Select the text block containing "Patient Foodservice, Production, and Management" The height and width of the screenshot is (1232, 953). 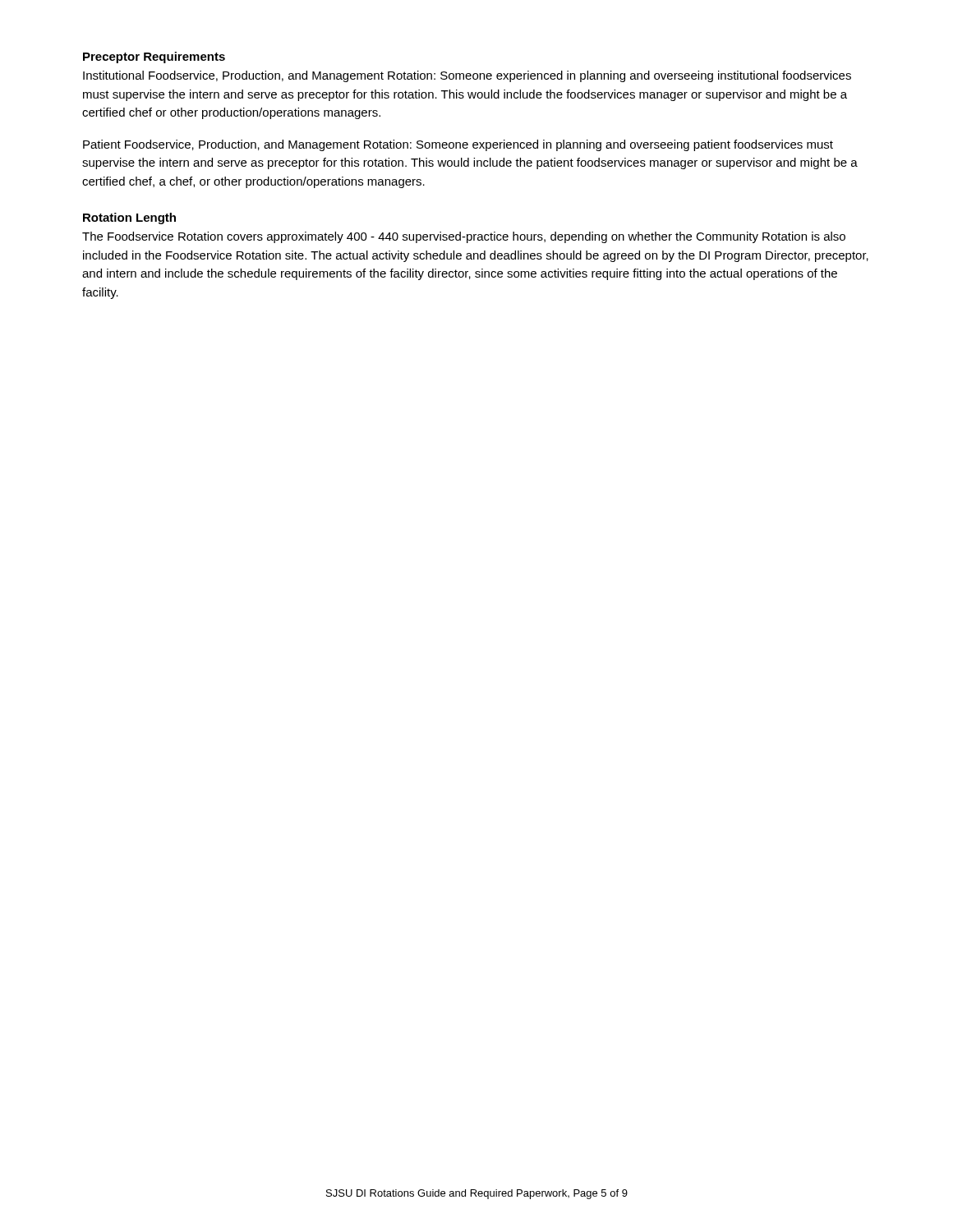point(470,162)
